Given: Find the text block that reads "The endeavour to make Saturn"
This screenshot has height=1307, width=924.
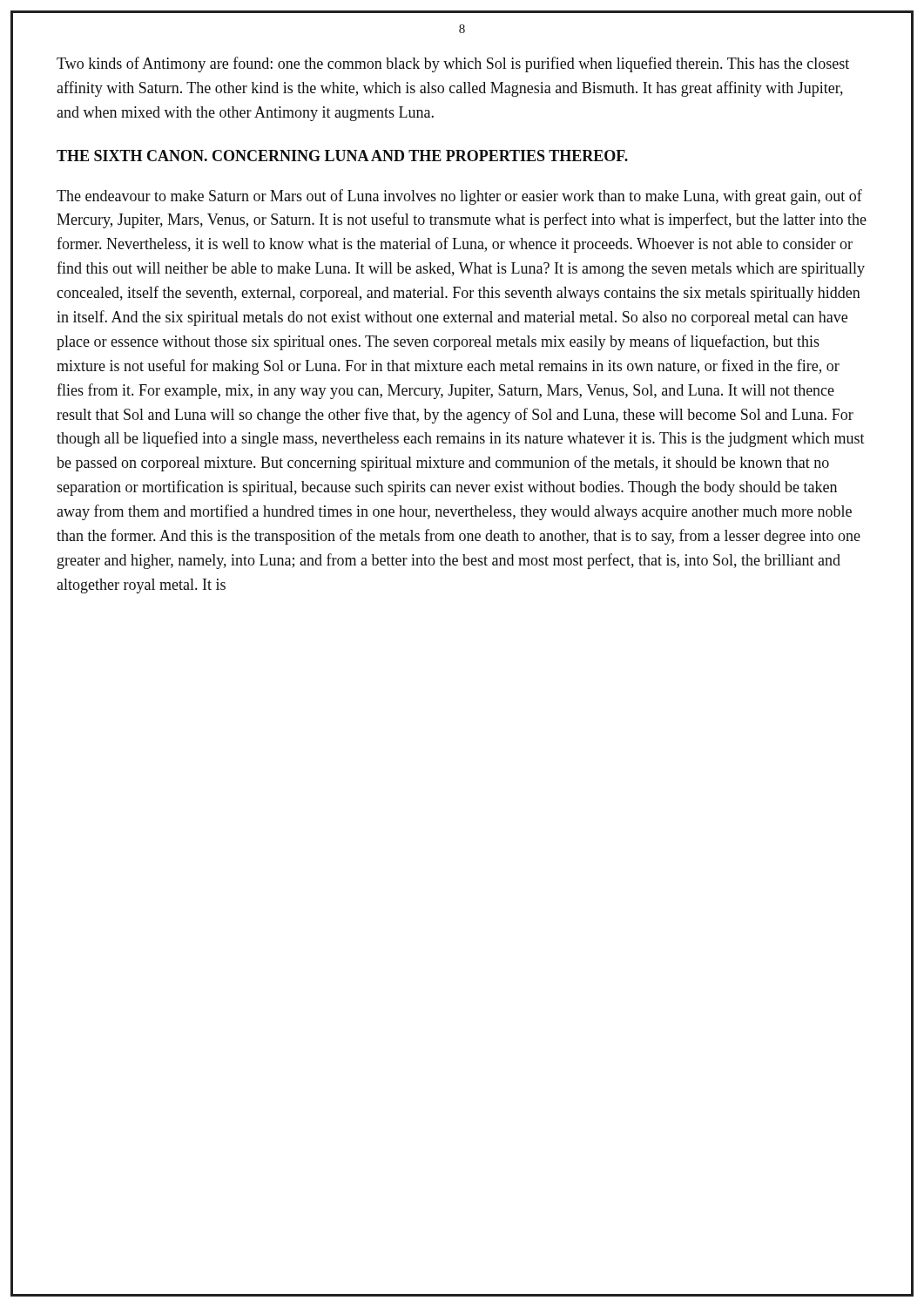Looking at the screenshot, I should (x=462, y=390).
